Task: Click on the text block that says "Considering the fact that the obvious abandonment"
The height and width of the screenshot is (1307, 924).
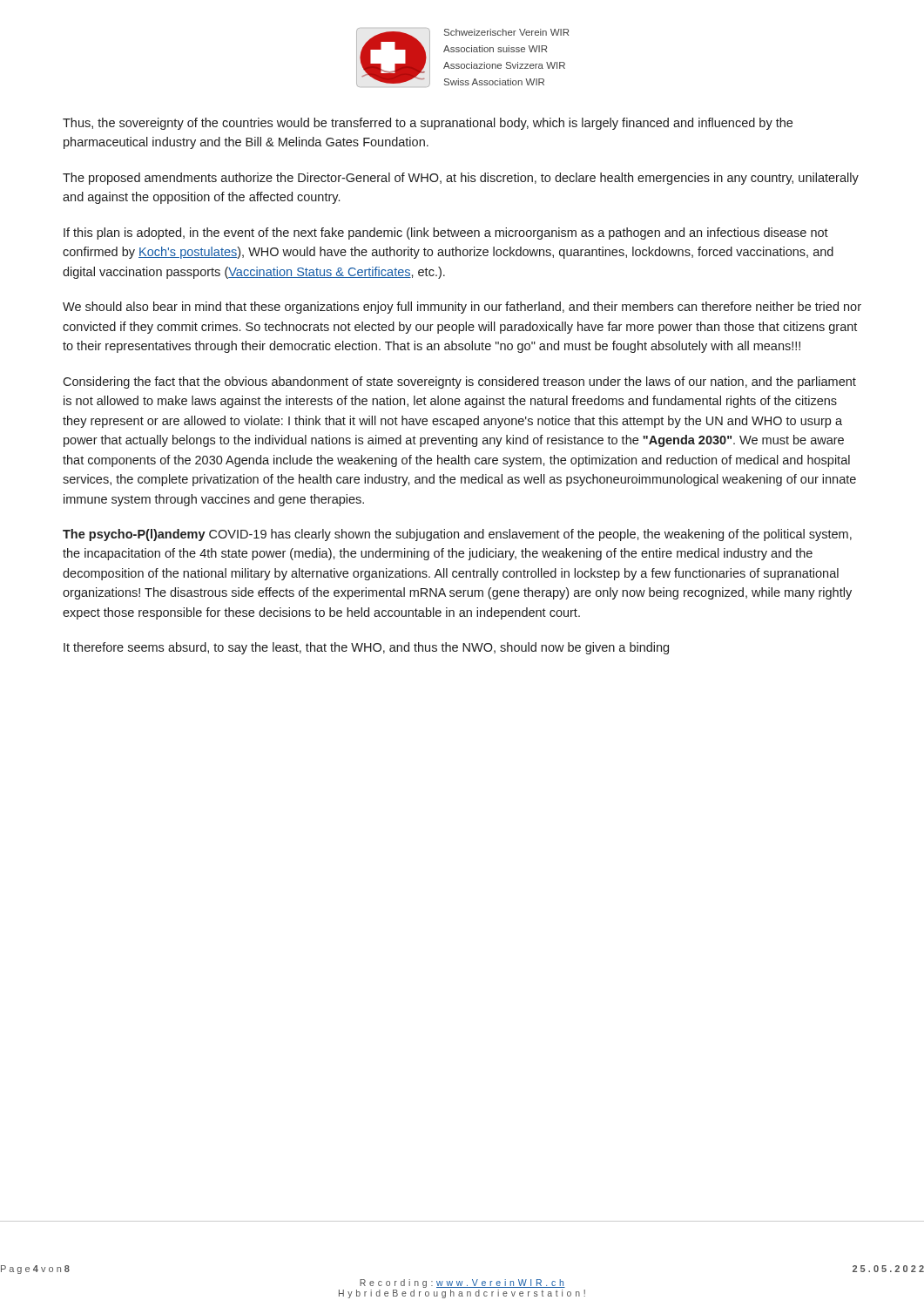Action: tap(462, 440)
